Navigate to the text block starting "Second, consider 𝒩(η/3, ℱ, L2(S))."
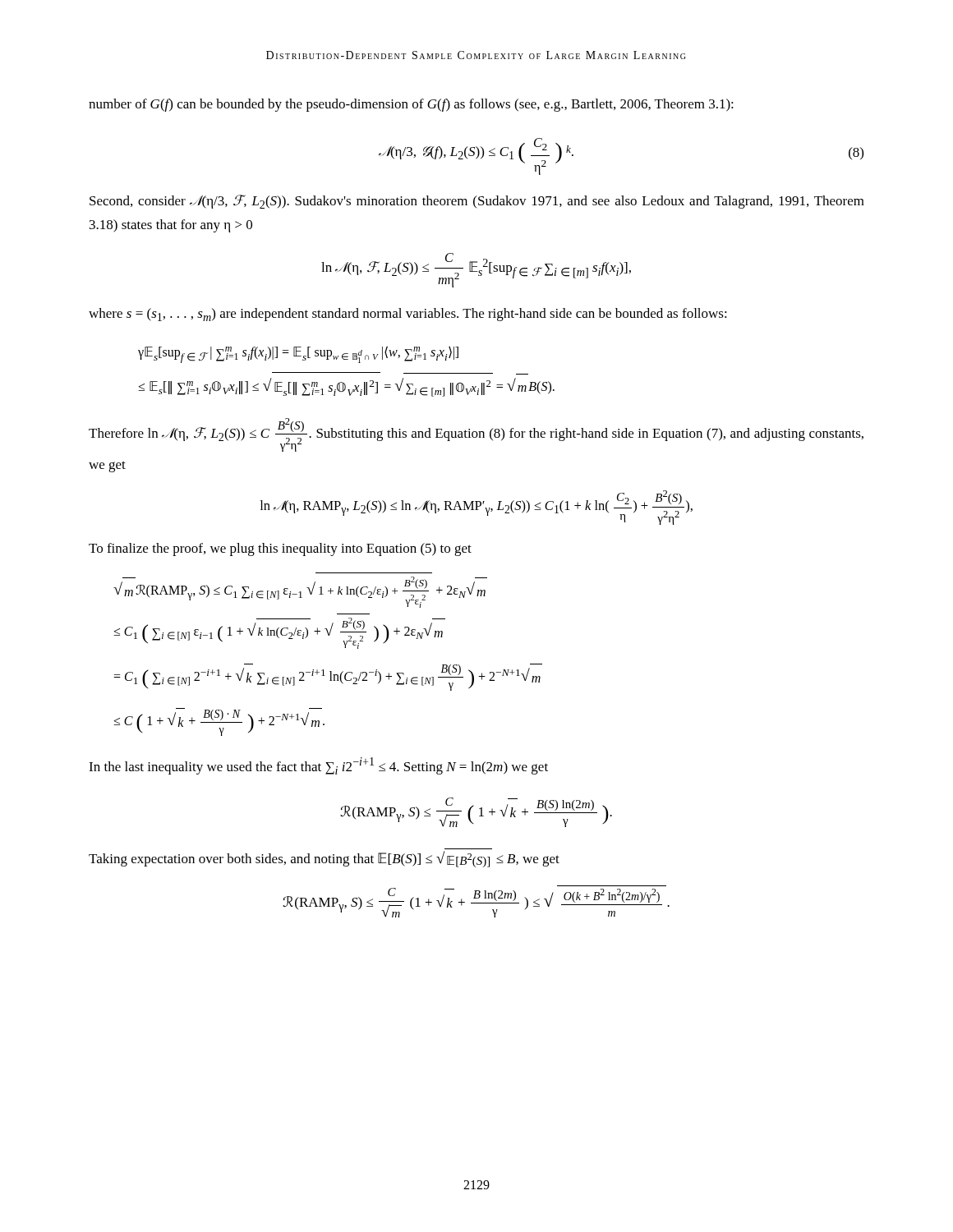The image size is (953, 1232). click(x=476, y=213)
